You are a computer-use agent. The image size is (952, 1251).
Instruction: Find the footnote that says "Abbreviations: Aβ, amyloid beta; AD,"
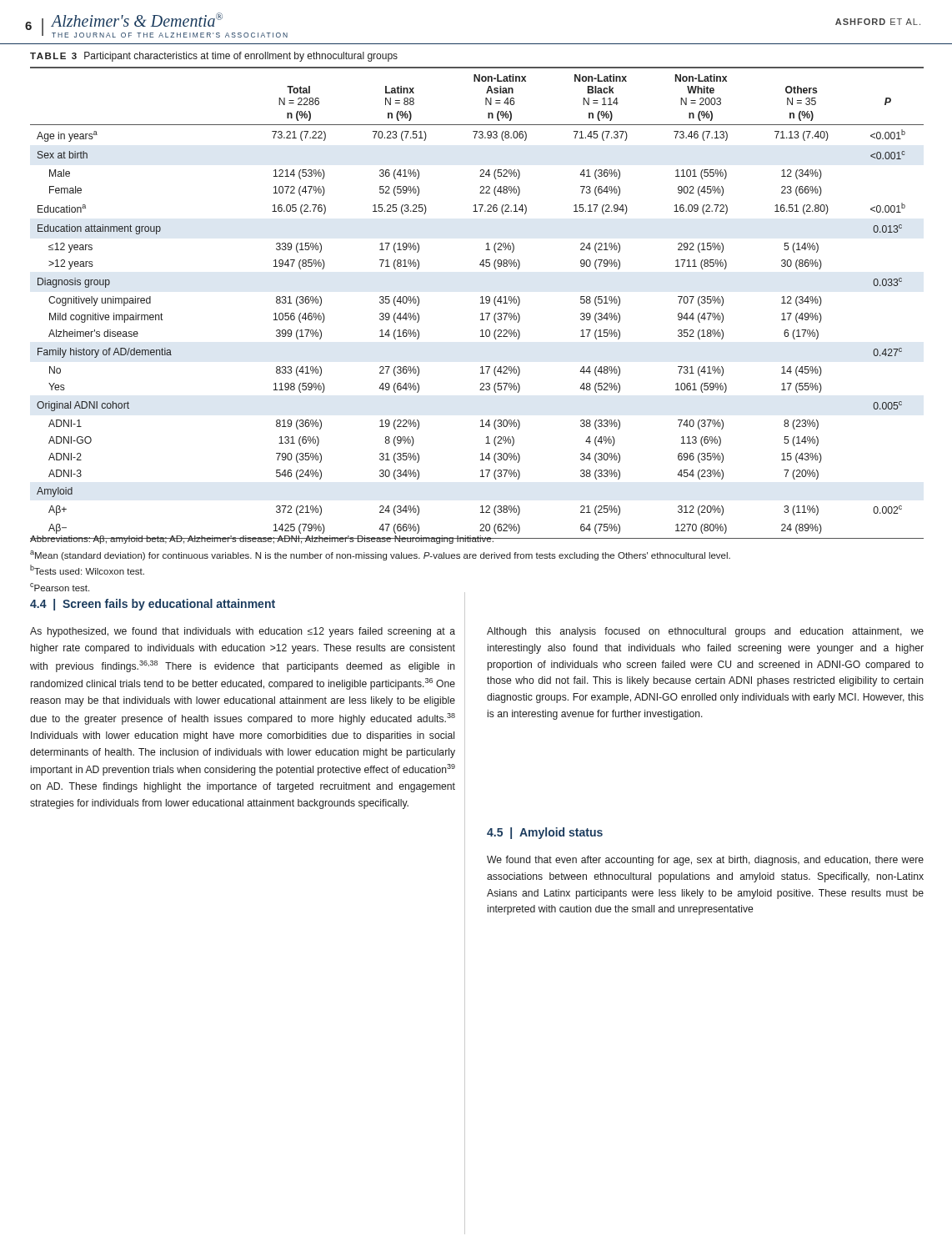coord(380,563)
